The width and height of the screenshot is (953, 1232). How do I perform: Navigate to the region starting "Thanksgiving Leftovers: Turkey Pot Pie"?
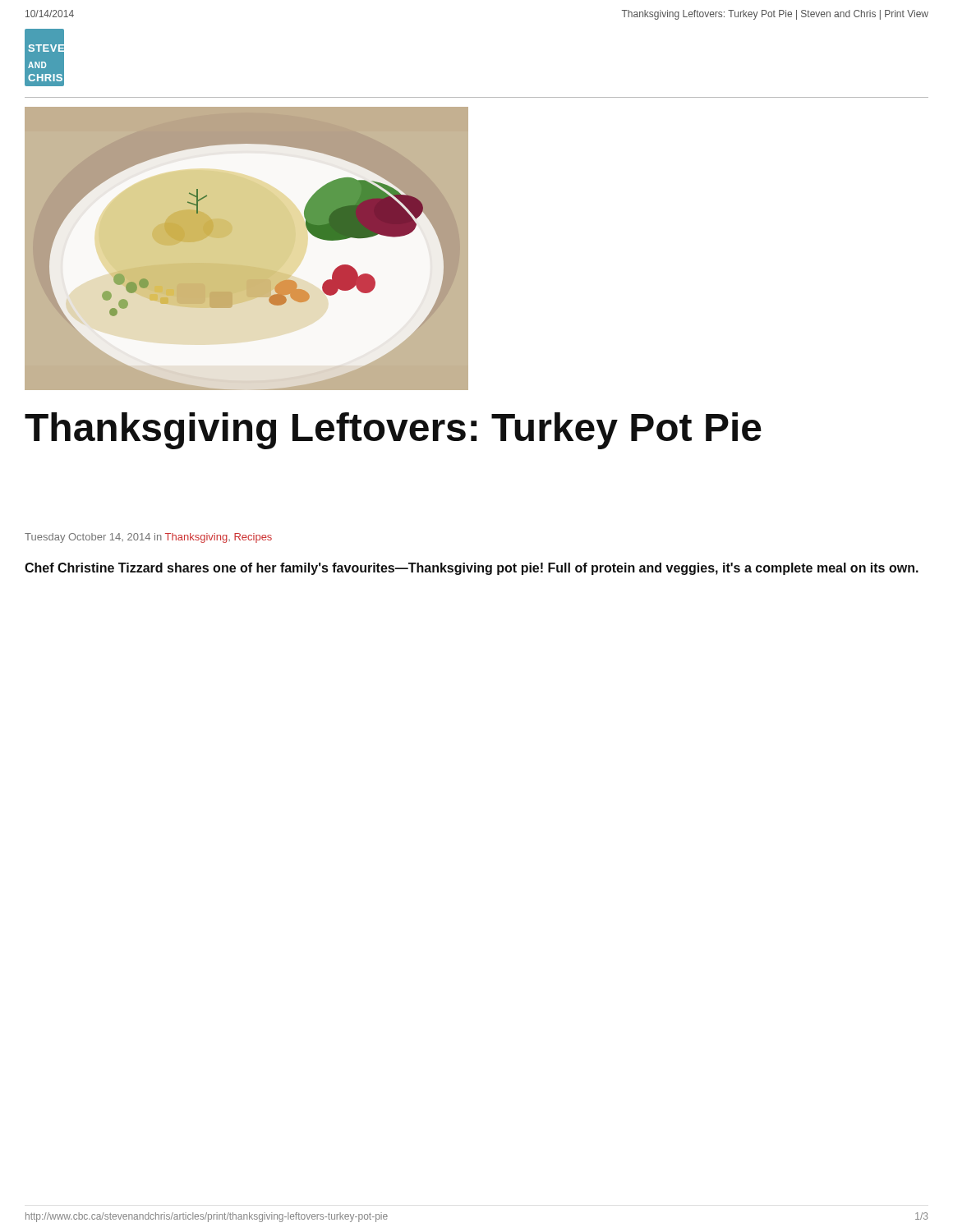point(394,428)
